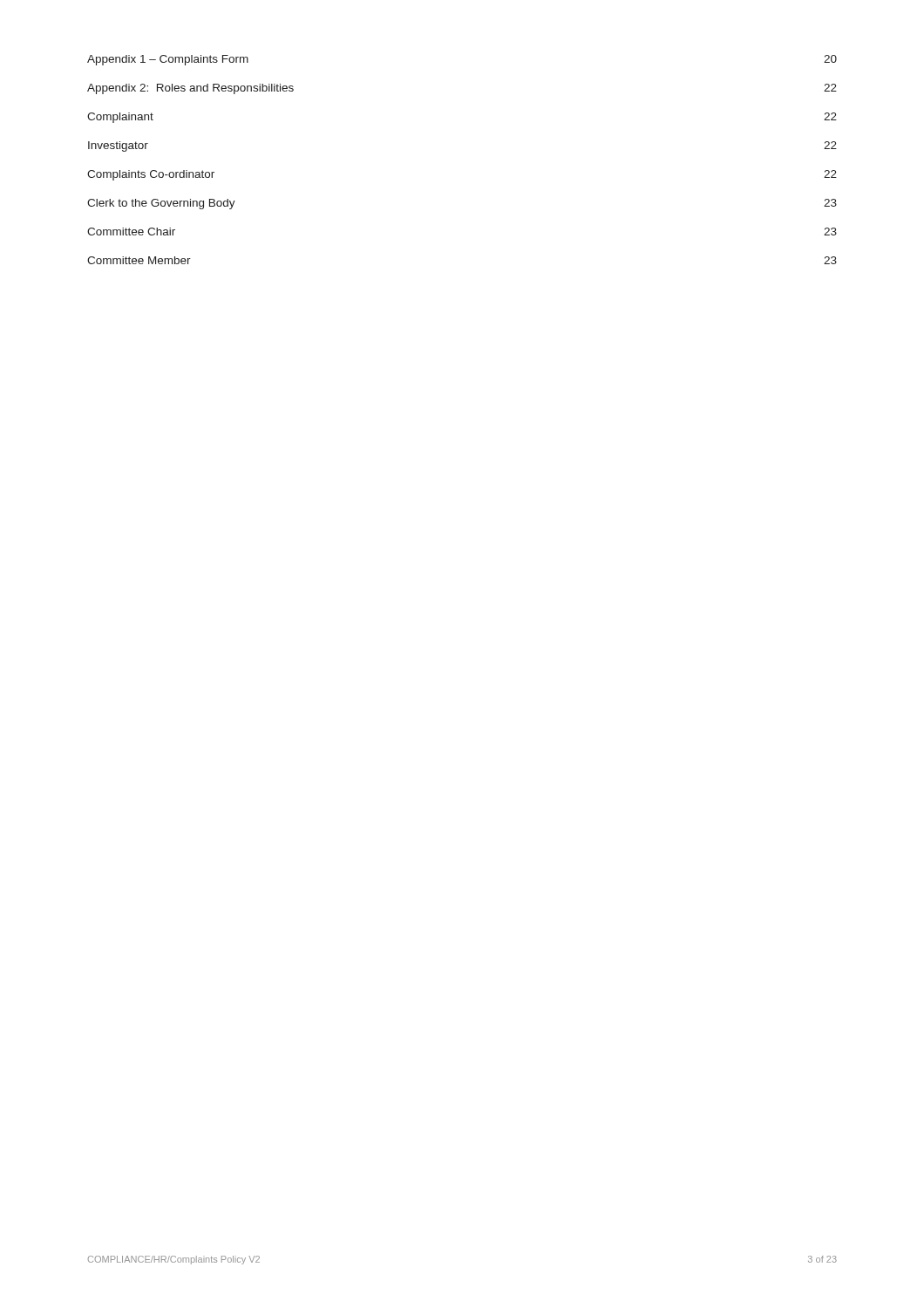Select the list item that says "Investigator 22"
Viewport: 924px width, 1308px height.
click(x=120, y=146)
